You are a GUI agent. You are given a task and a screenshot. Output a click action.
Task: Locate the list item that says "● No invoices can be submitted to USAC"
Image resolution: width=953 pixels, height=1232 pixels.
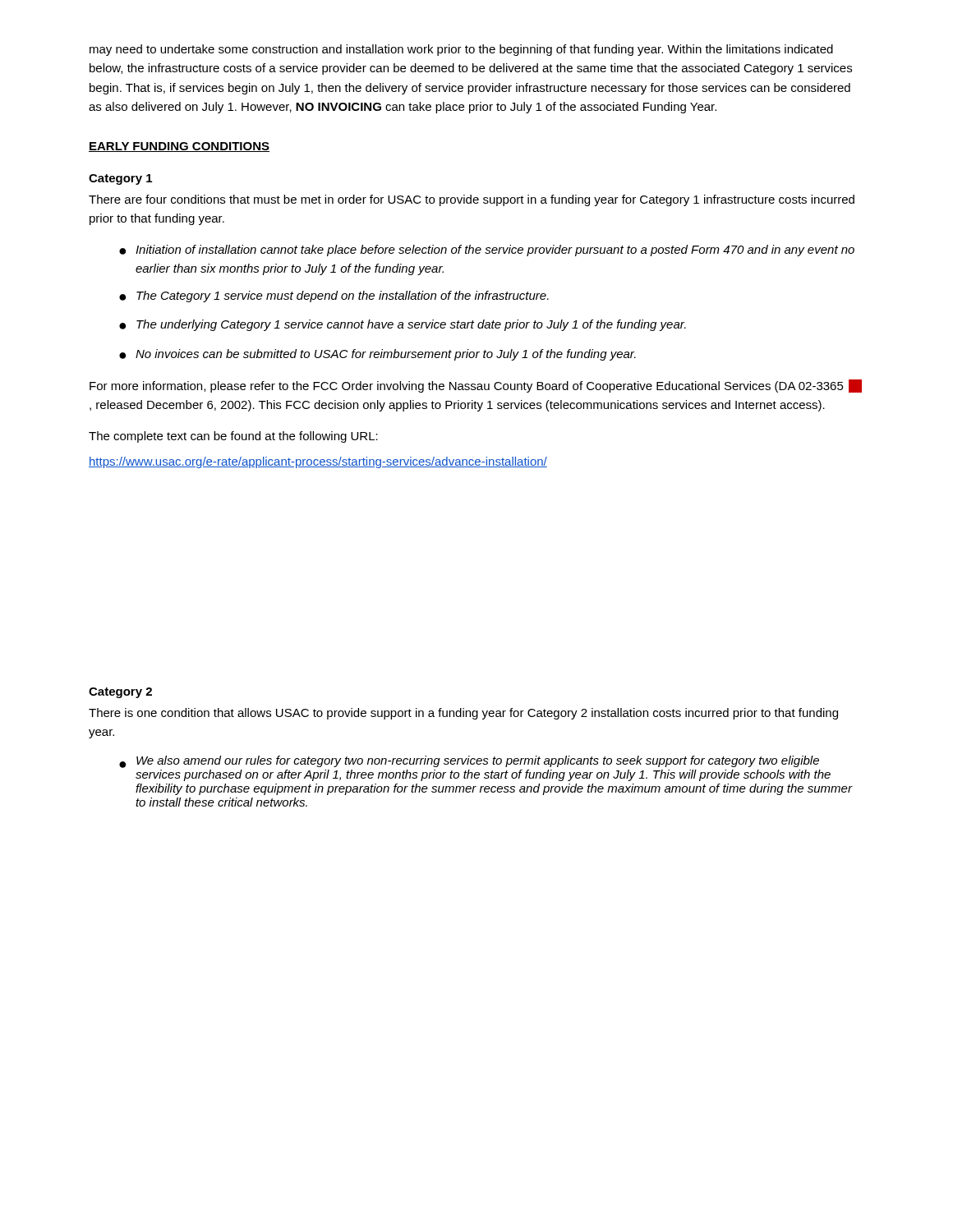click(x=491, y=354)
